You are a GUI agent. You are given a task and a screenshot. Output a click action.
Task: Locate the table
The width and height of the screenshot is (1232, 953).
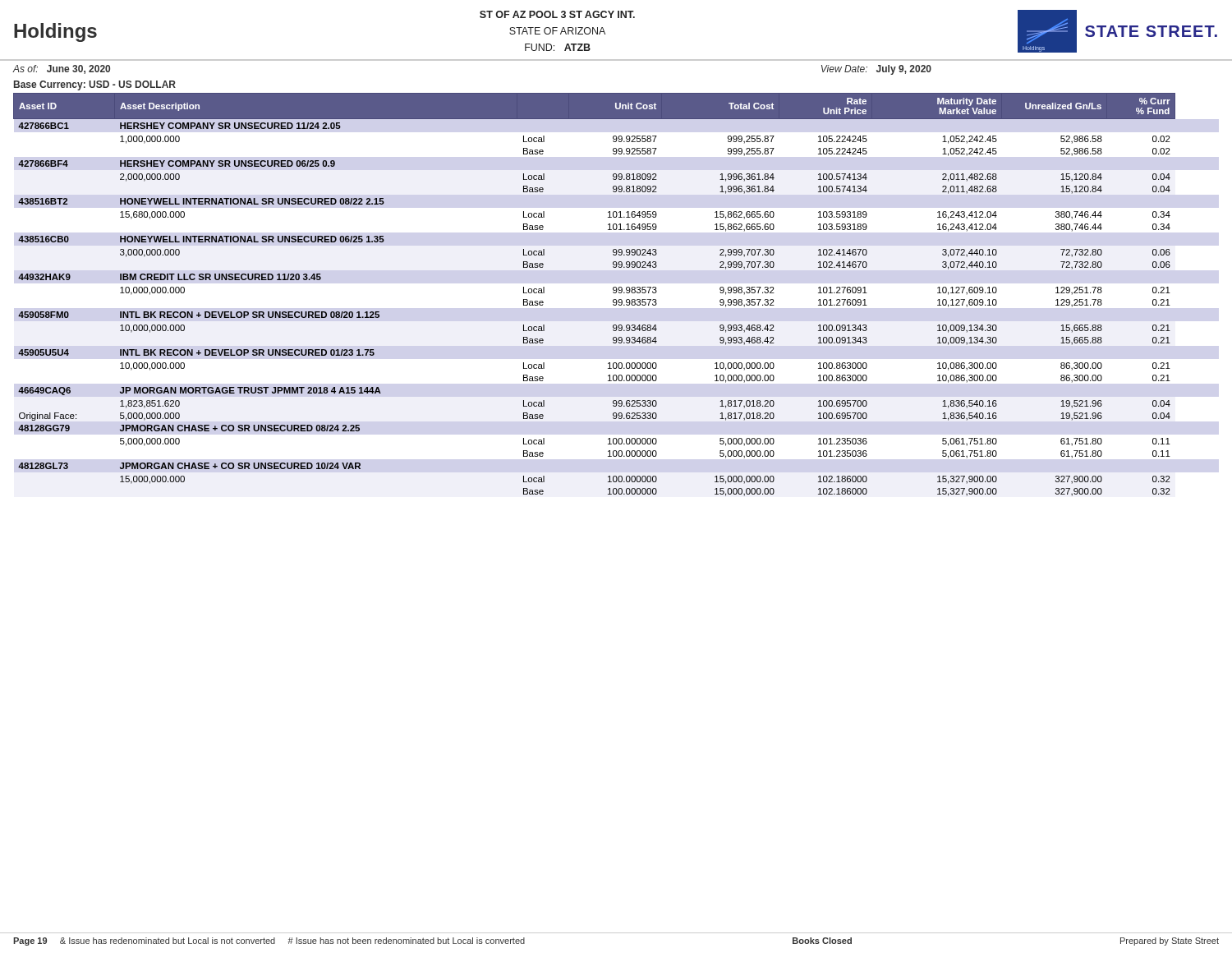(616, 295)
